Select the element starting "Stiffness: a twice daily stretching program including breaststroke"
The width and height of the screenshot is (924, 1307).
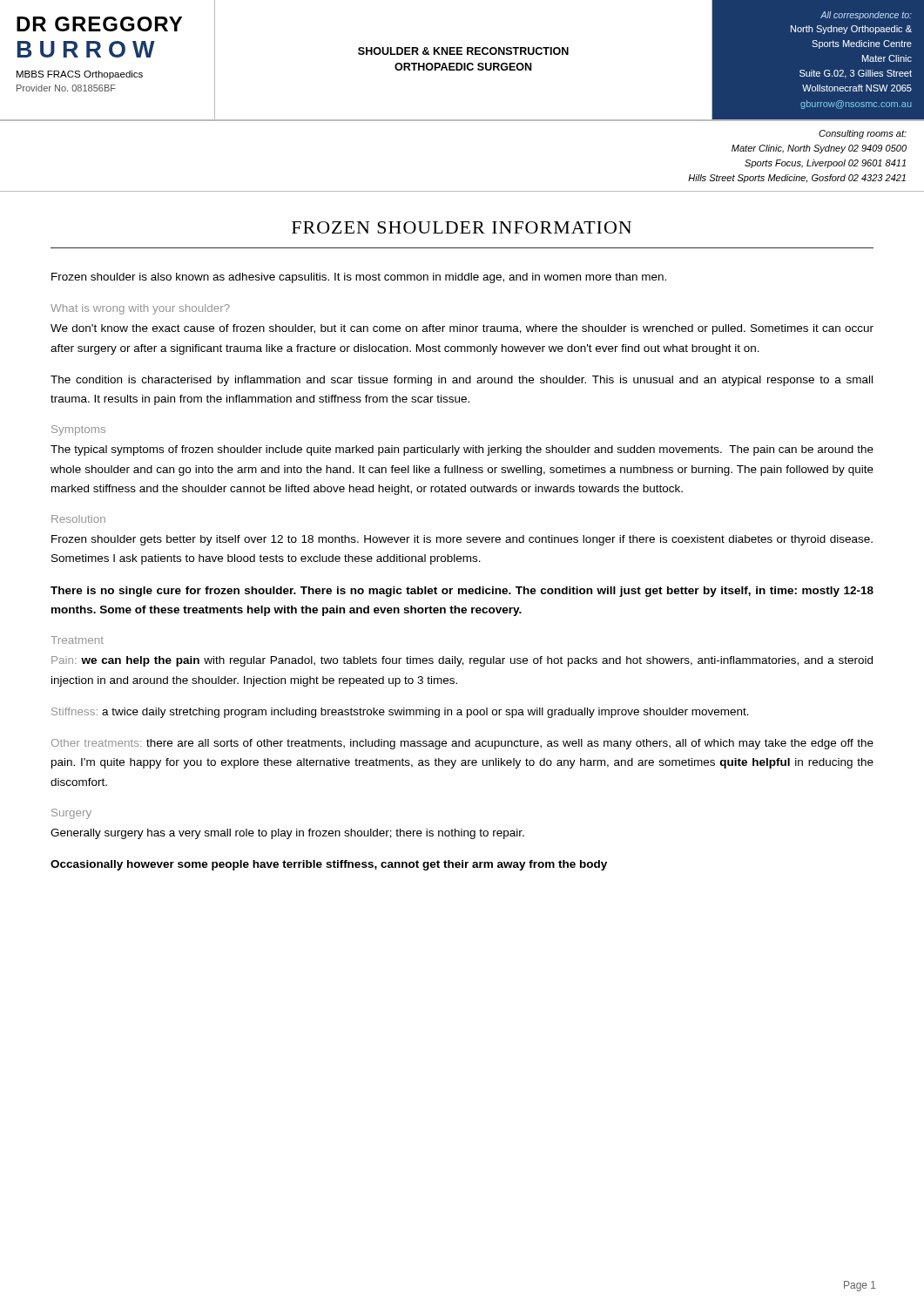pyautogui.click(x=400, y=711)
